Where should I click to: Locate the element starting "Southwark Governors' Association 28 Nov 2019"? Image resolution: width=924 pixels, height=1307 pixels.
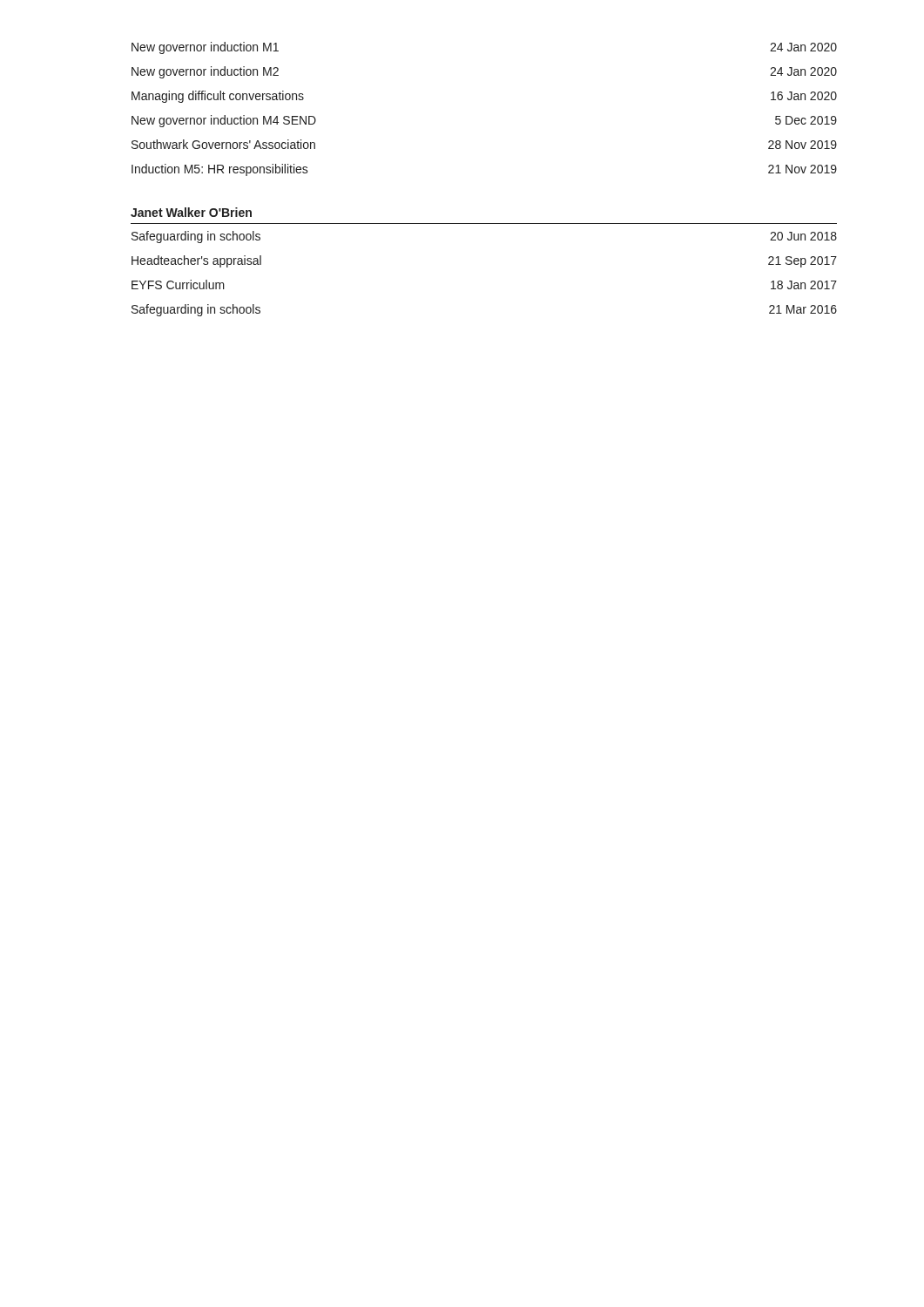(223, 144)
